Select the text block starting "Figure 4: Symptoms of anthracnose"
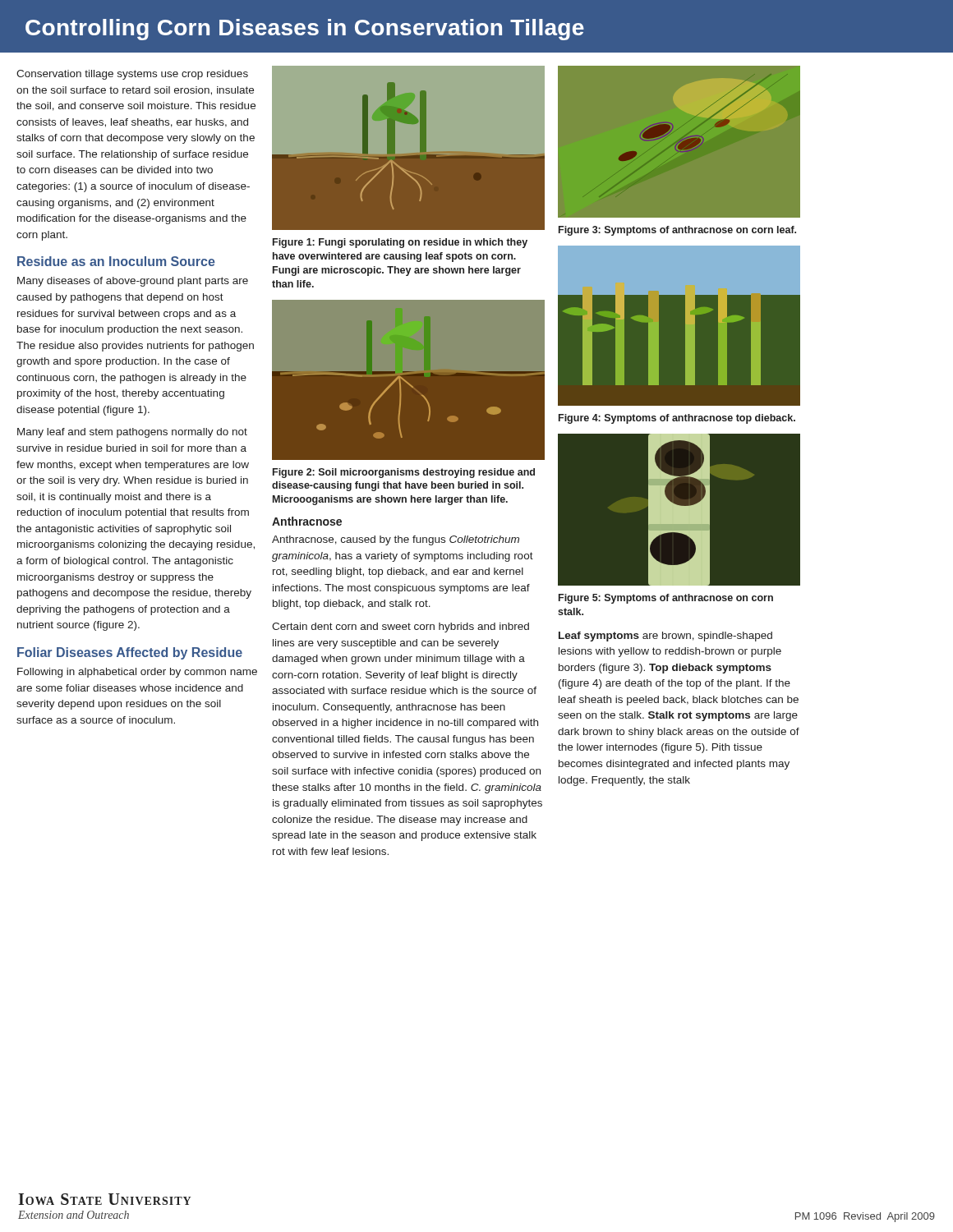The width and height of the screenshot is (953, 1232). (x=677, y=418)
